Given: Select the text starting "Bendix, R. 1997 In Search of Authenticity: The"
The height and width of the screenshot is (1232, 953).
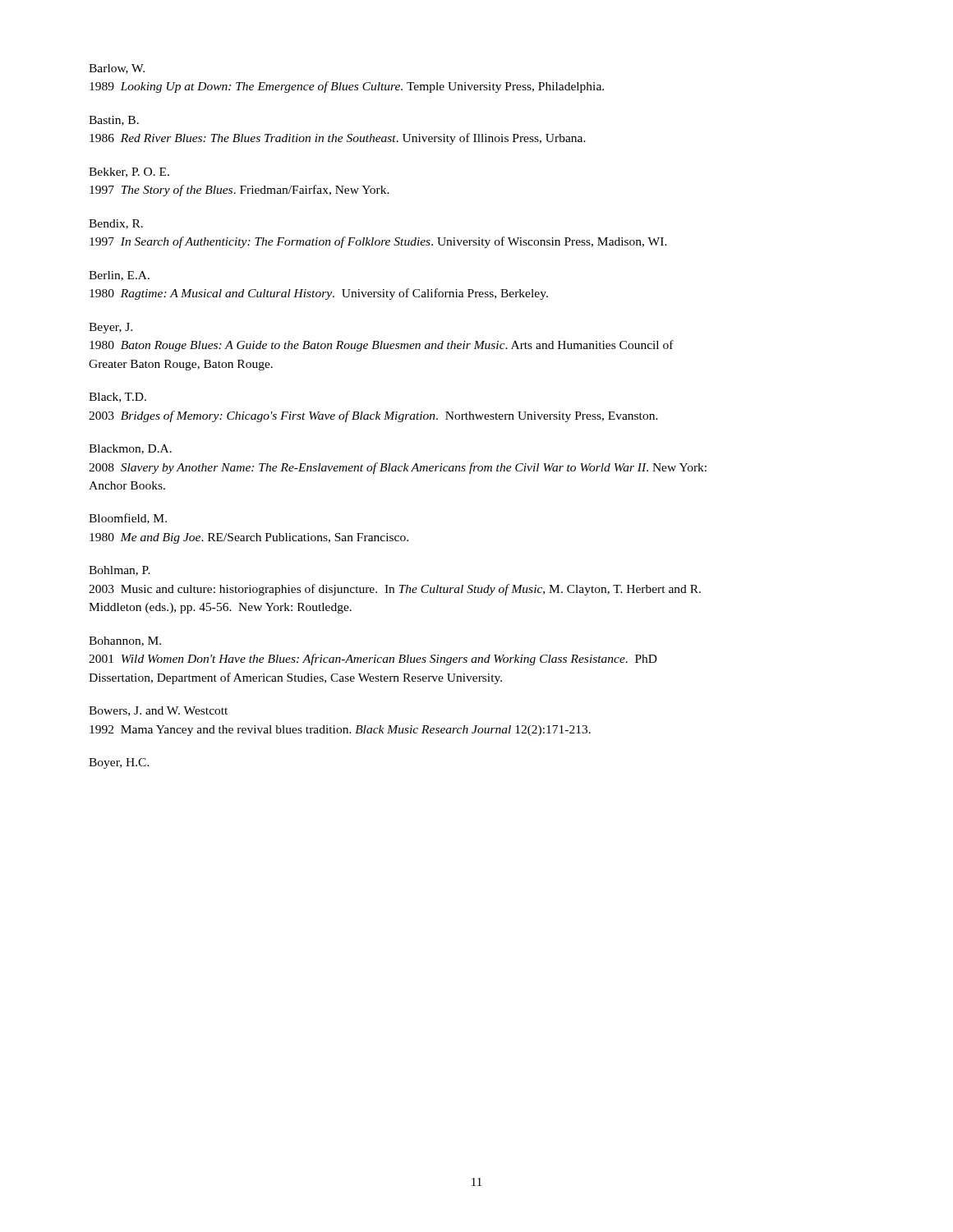Looking at the screenshot, I should pyautogui.click(x=401, y=233).
